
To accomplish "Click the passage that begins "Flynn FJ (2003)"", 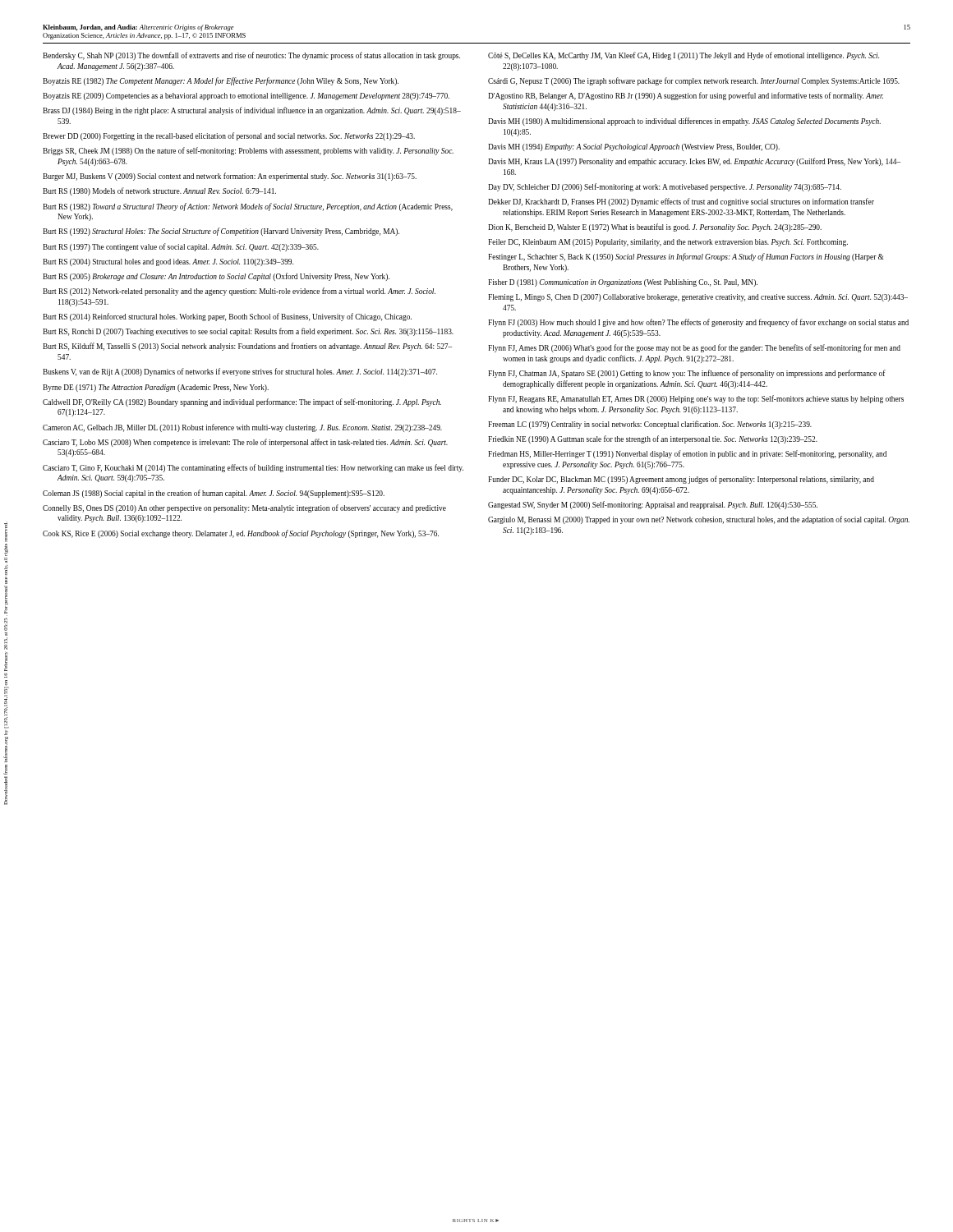I will (x=698, y=328).
